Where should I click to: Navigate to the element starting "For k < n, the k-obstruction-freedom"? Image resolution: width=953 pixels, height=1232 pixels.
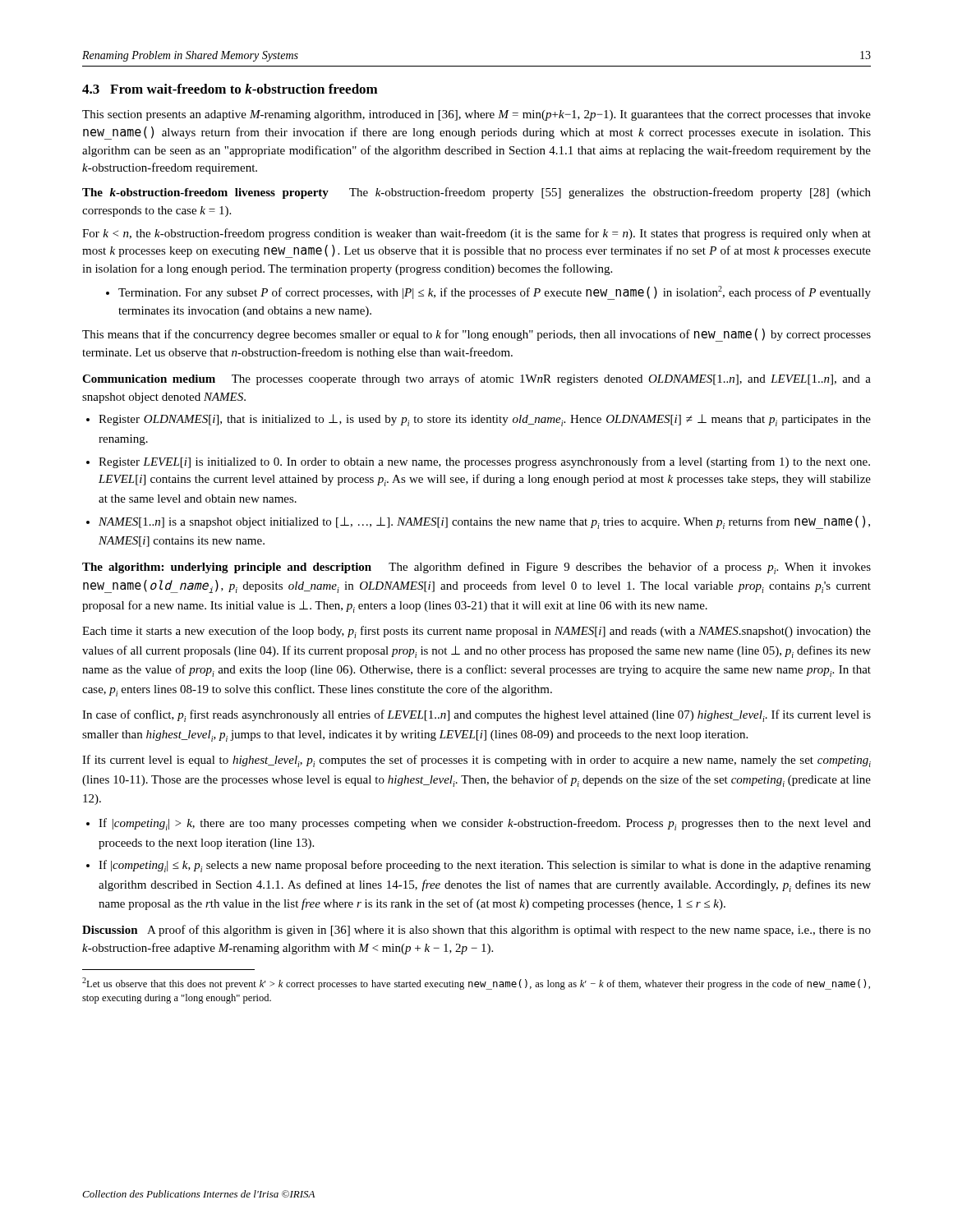(476, 251)
